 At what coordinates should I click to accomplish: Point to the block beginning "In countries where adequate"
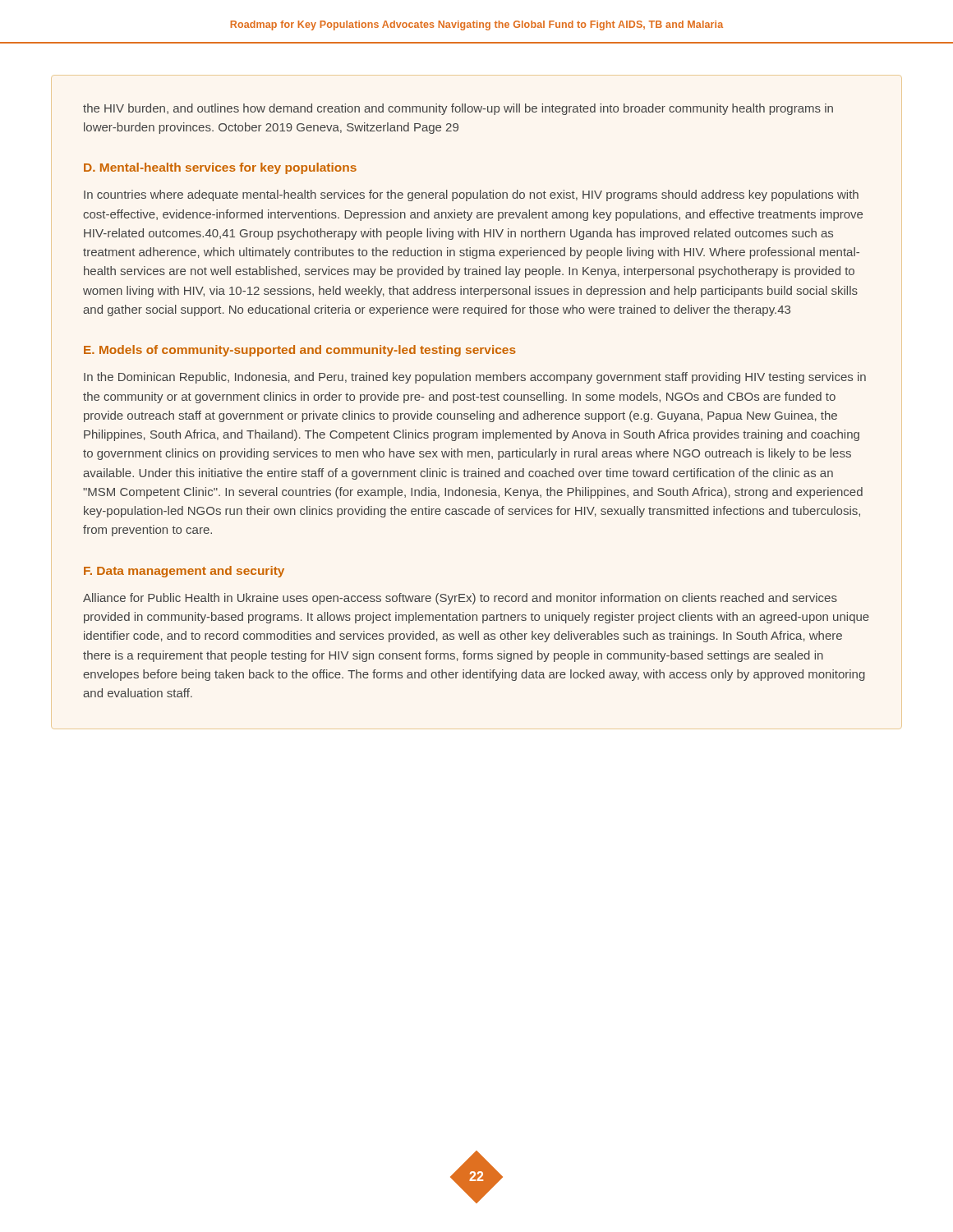point(473,252)
